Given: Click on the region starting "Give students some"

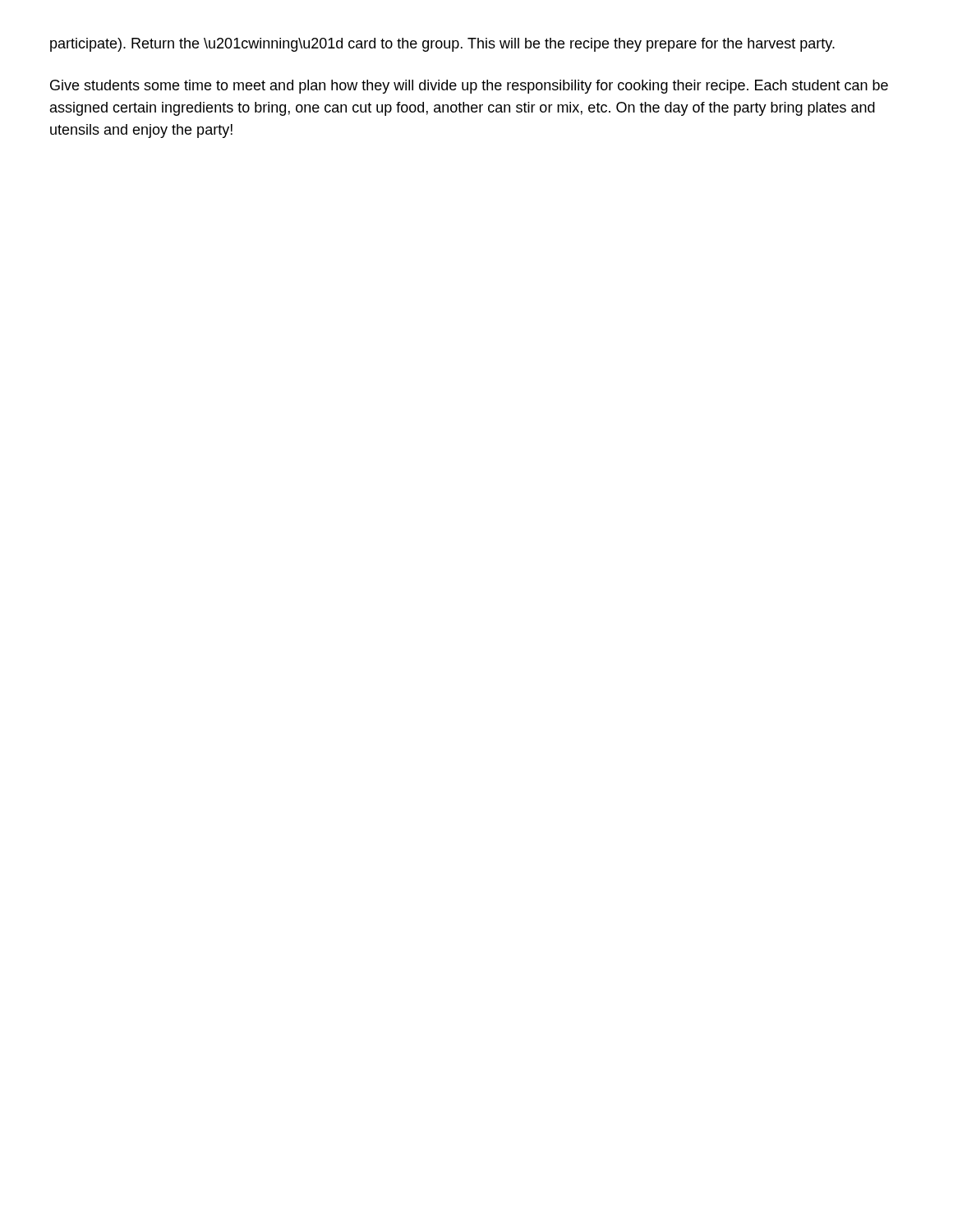Looking at the screenshot, I should [x=469, y=108].
